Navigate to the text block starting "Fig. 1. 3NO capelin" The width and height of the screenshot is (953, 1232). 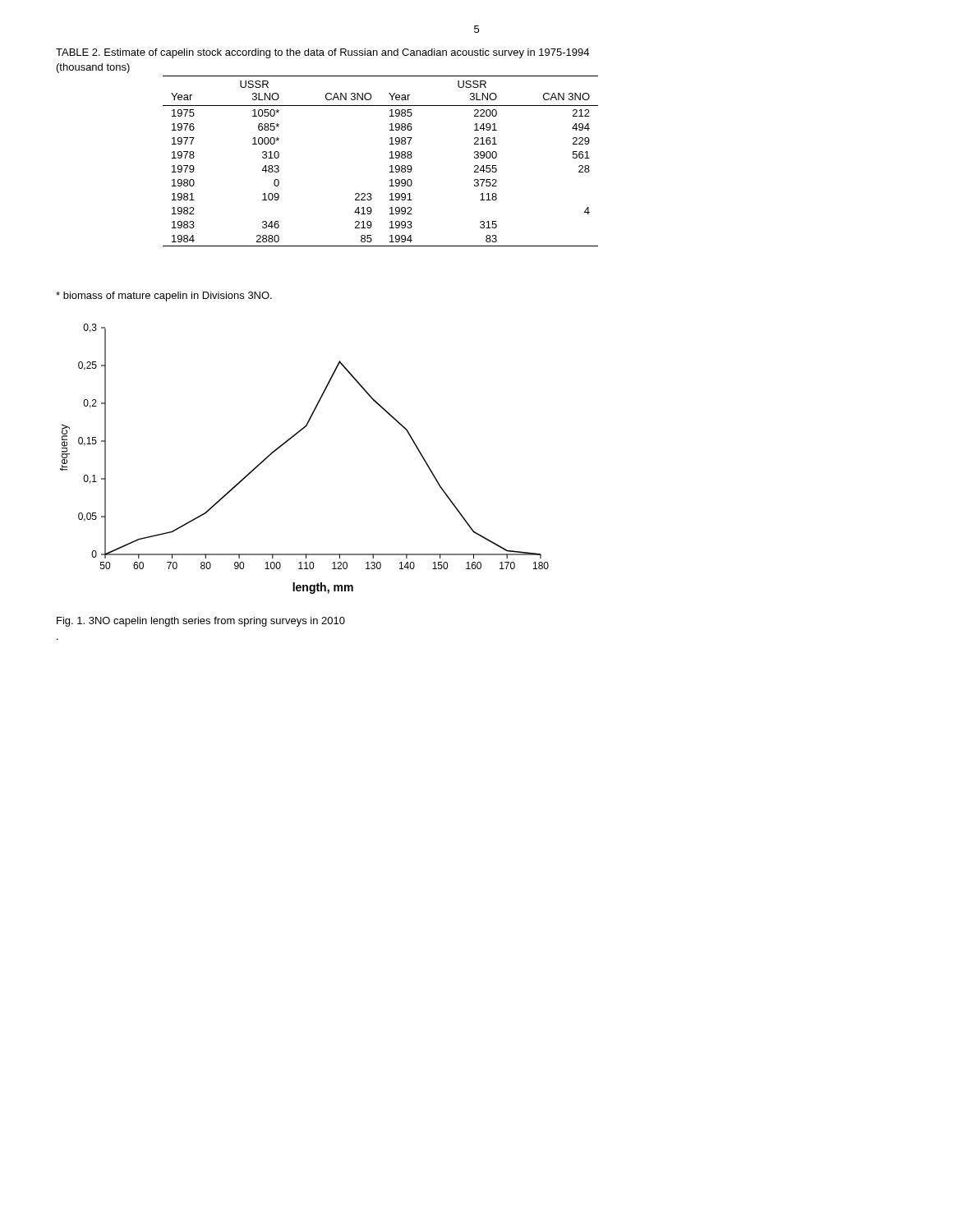click(200, 621)
